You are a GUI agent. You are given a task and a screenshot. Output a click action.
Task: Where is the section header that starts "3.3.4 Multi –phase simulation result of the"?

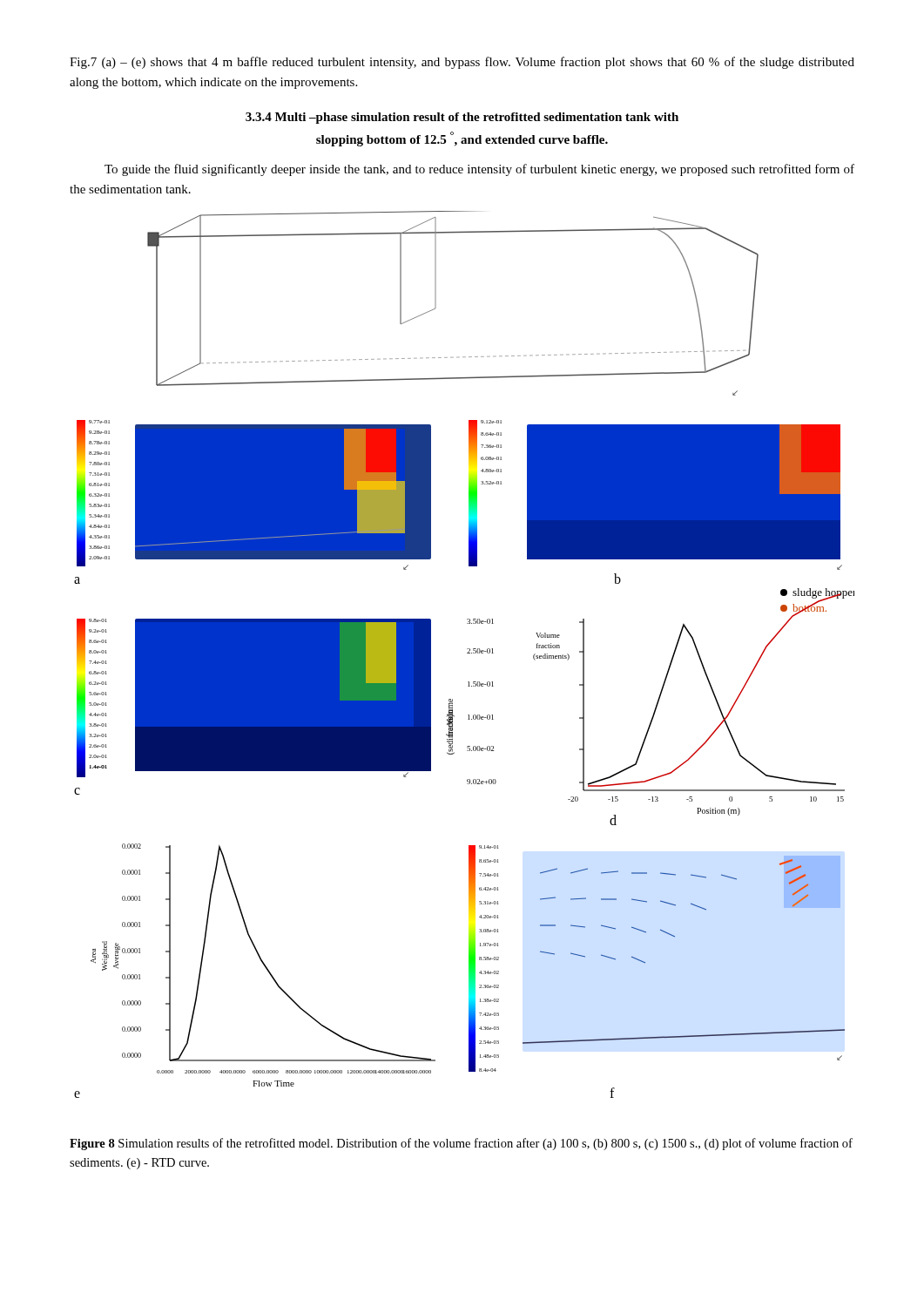coord(462,128)
